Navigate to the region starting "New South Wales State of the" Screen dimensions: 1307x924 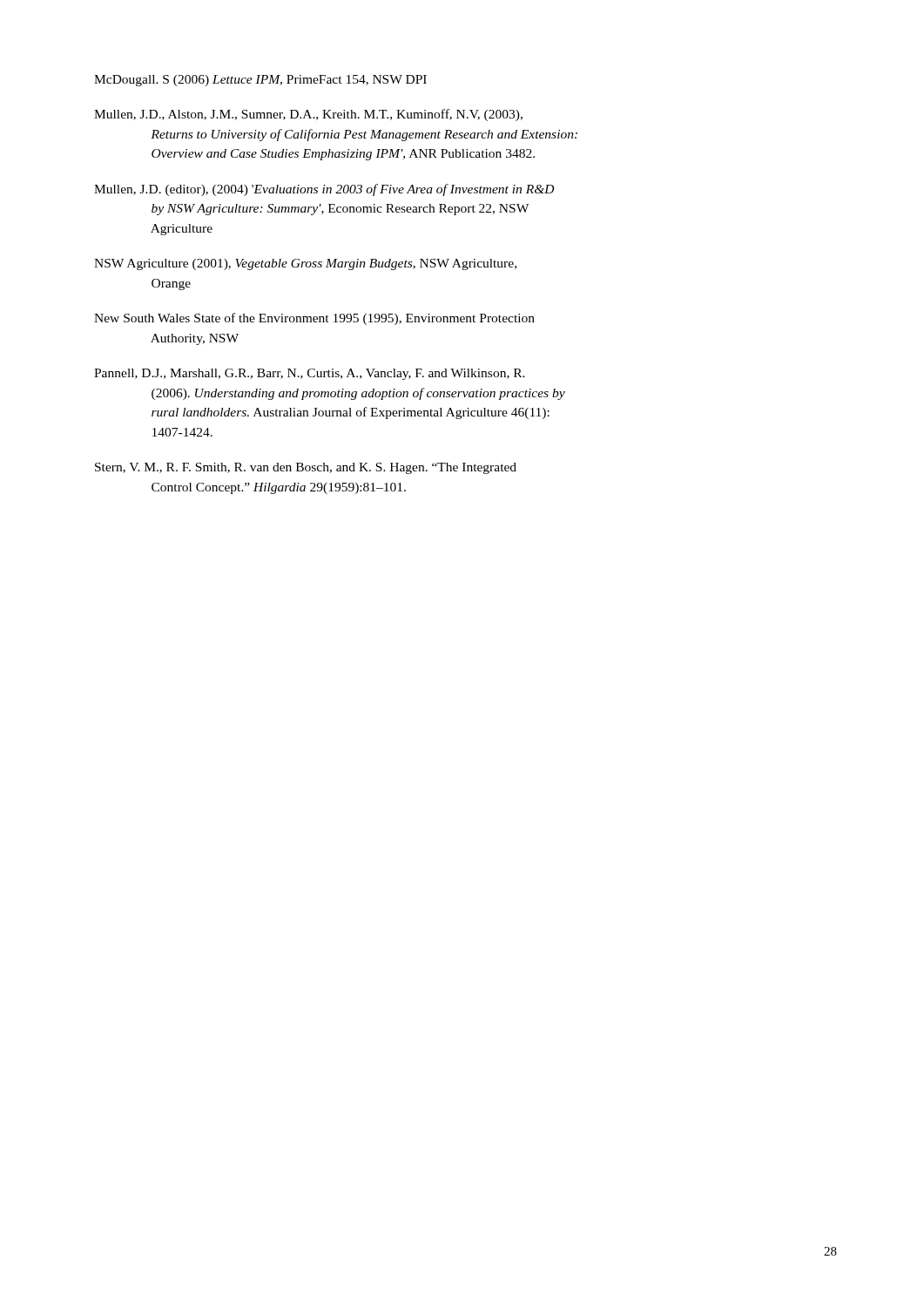click(314, 328)
